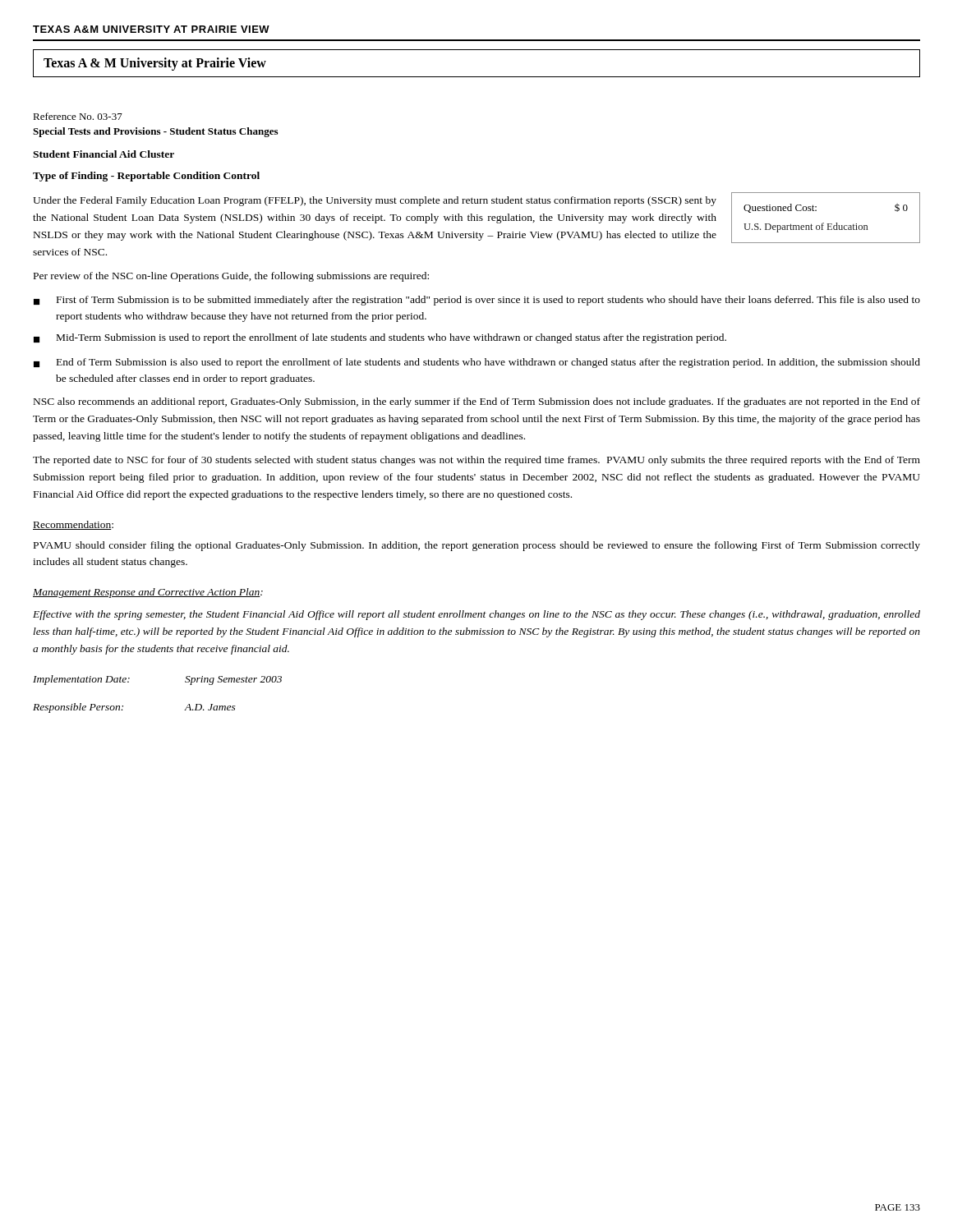Find the block on this page that starts "The reported date to NSC for four"
The height and width of the screenshot is (1232, 953).
coord(476,477)
